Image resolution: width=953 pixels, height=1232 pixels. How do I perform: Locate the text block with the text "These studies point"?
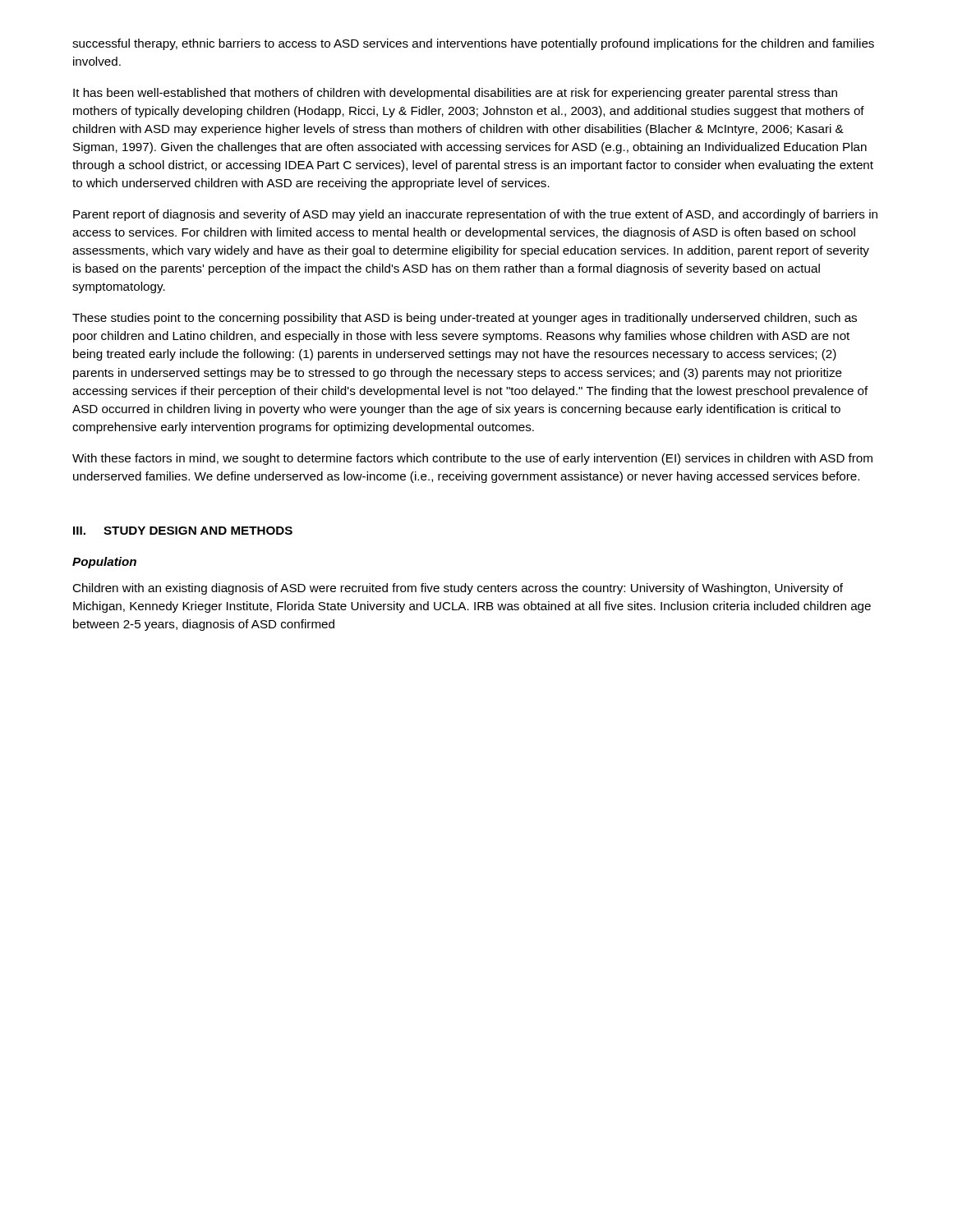470,372
